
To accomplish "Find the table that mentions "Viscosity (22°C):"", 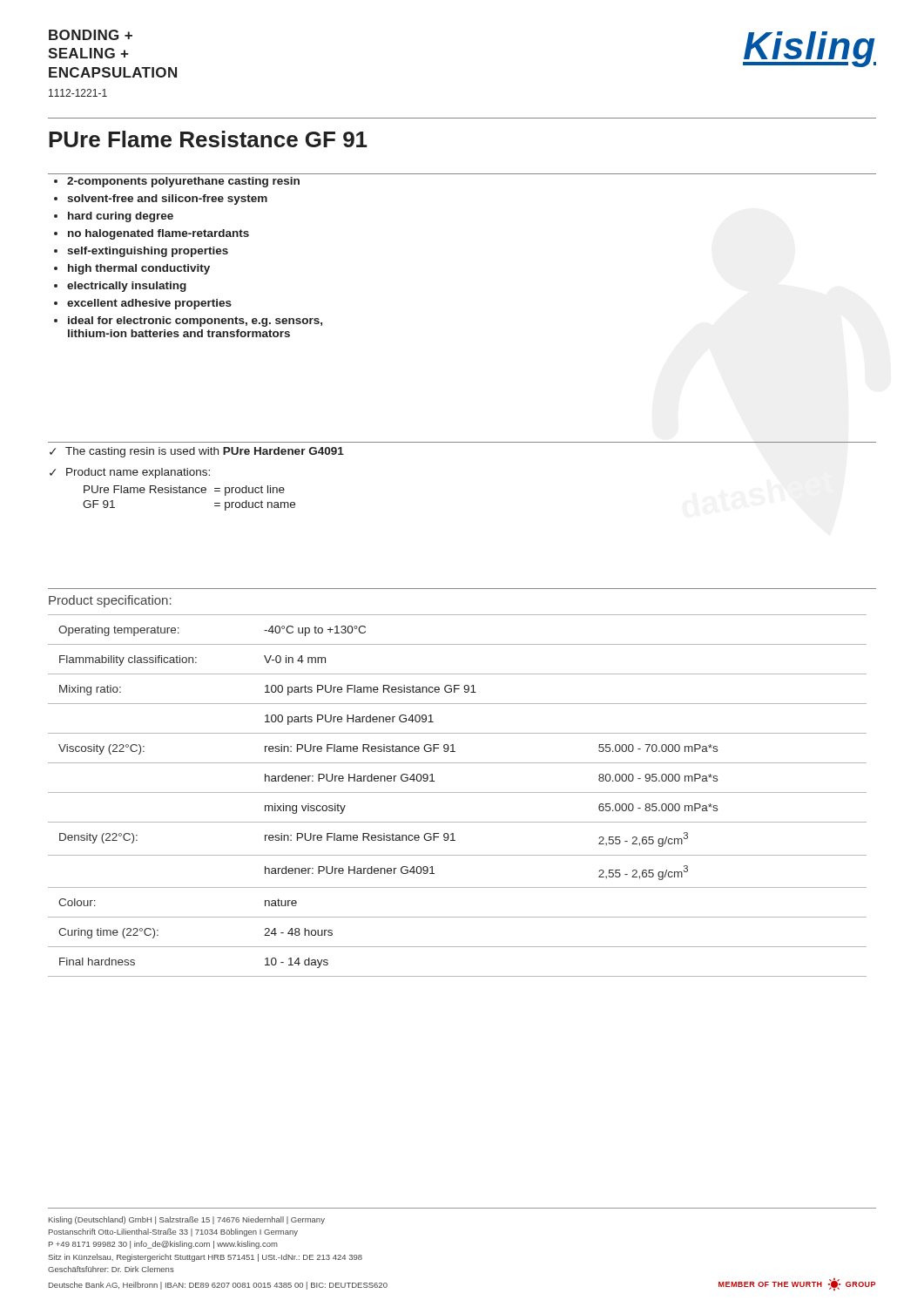I will 457,796.
